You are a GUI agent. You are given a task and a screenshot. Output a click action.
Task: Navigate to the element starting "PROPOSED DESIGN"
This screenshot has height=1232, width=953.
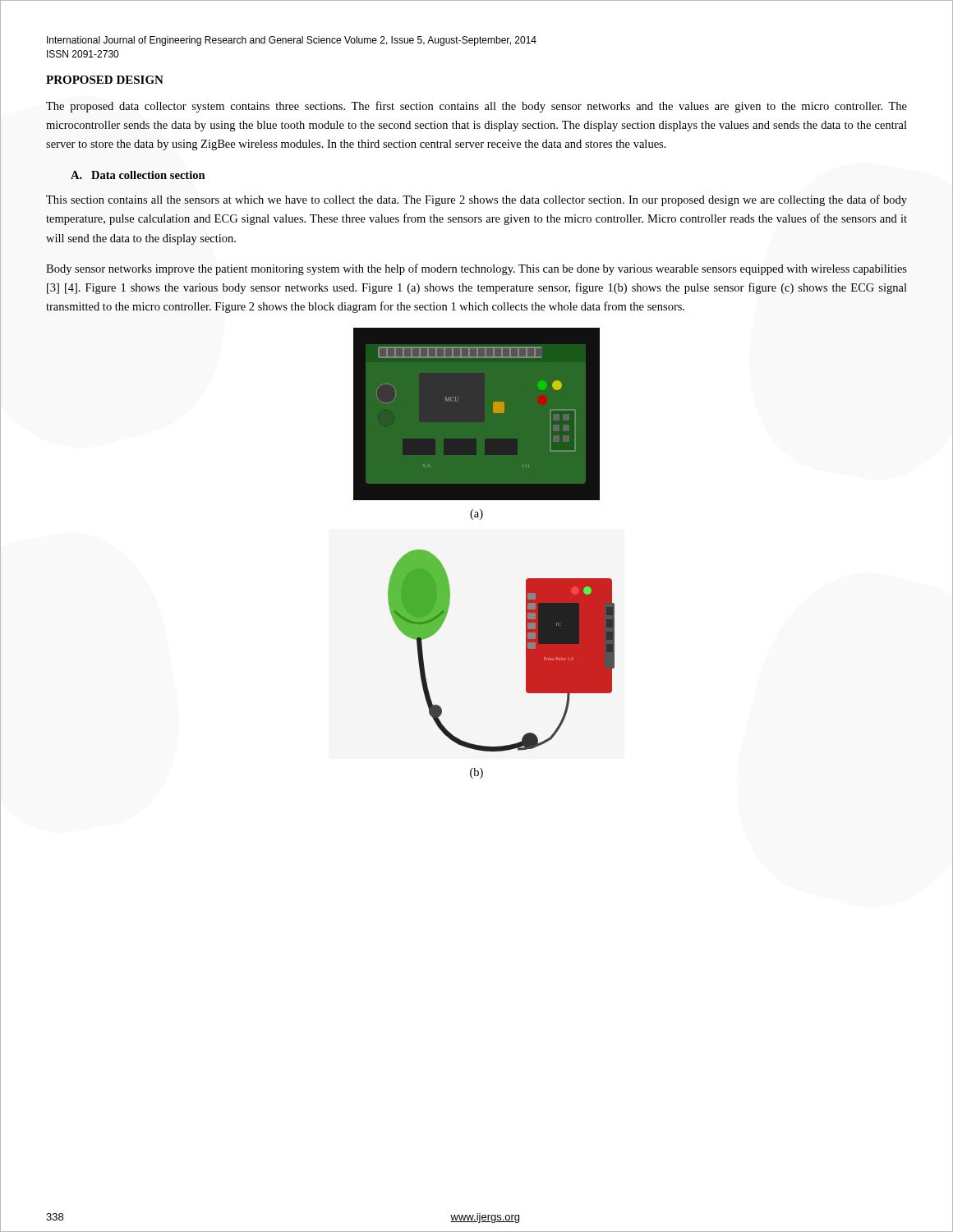[x=105, y=79]
